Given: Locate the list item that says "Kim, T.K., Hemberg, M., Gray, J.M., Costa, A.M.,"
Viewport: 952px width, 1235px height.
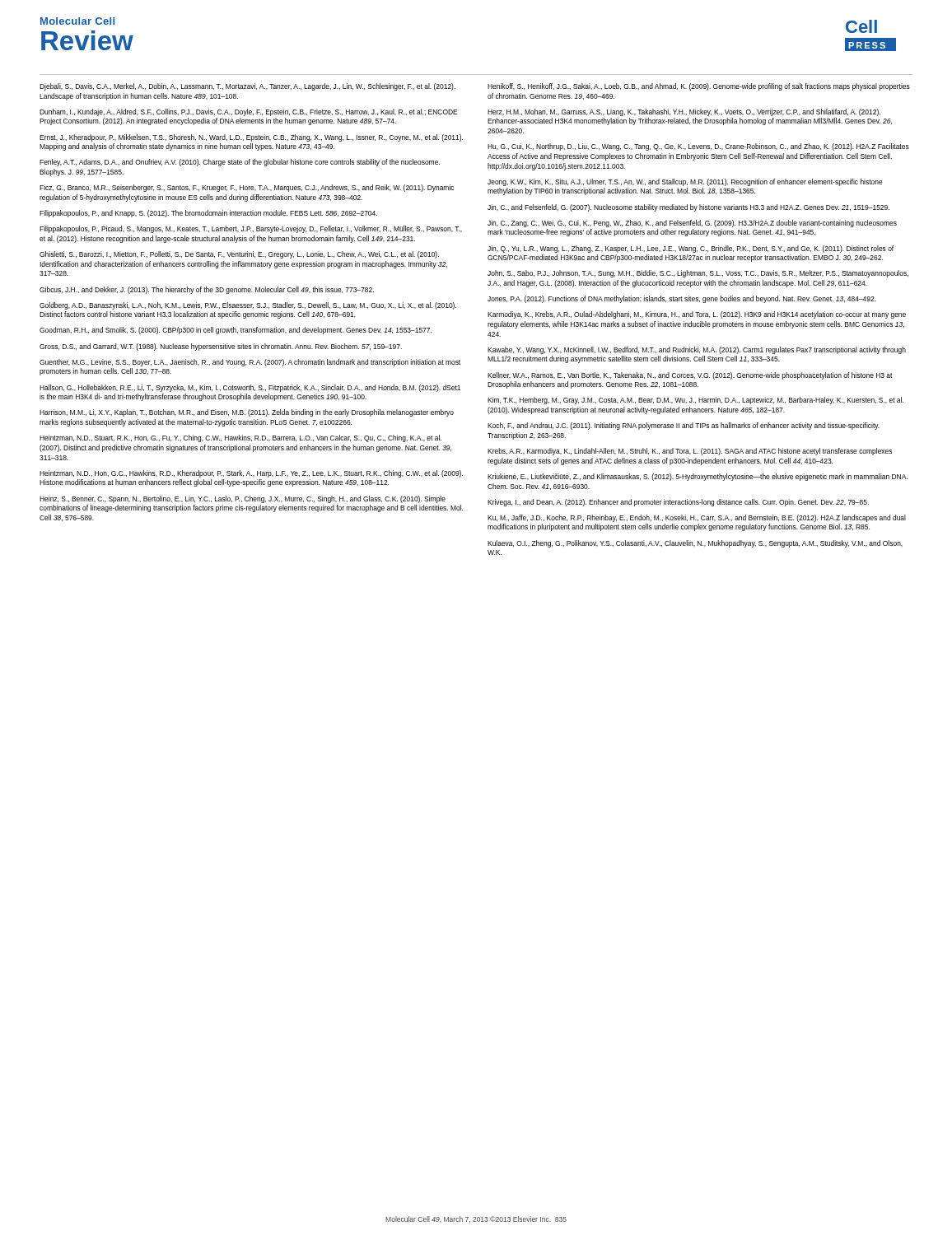Looking at the screenshot, I should (x=696, y=405).
